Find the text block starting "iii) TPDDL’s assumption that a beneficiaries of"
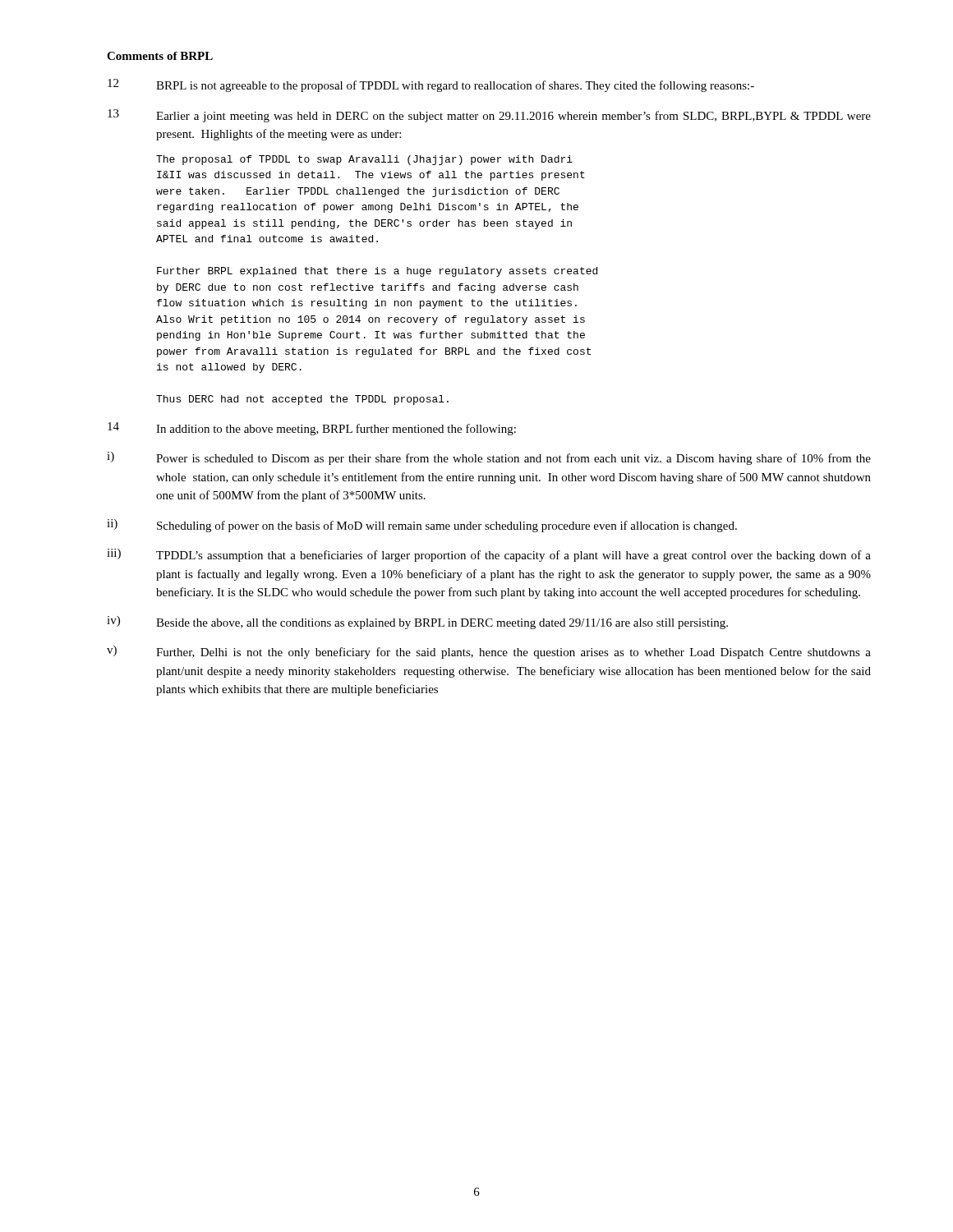953x1232 pixels. [x=489, y=574]
